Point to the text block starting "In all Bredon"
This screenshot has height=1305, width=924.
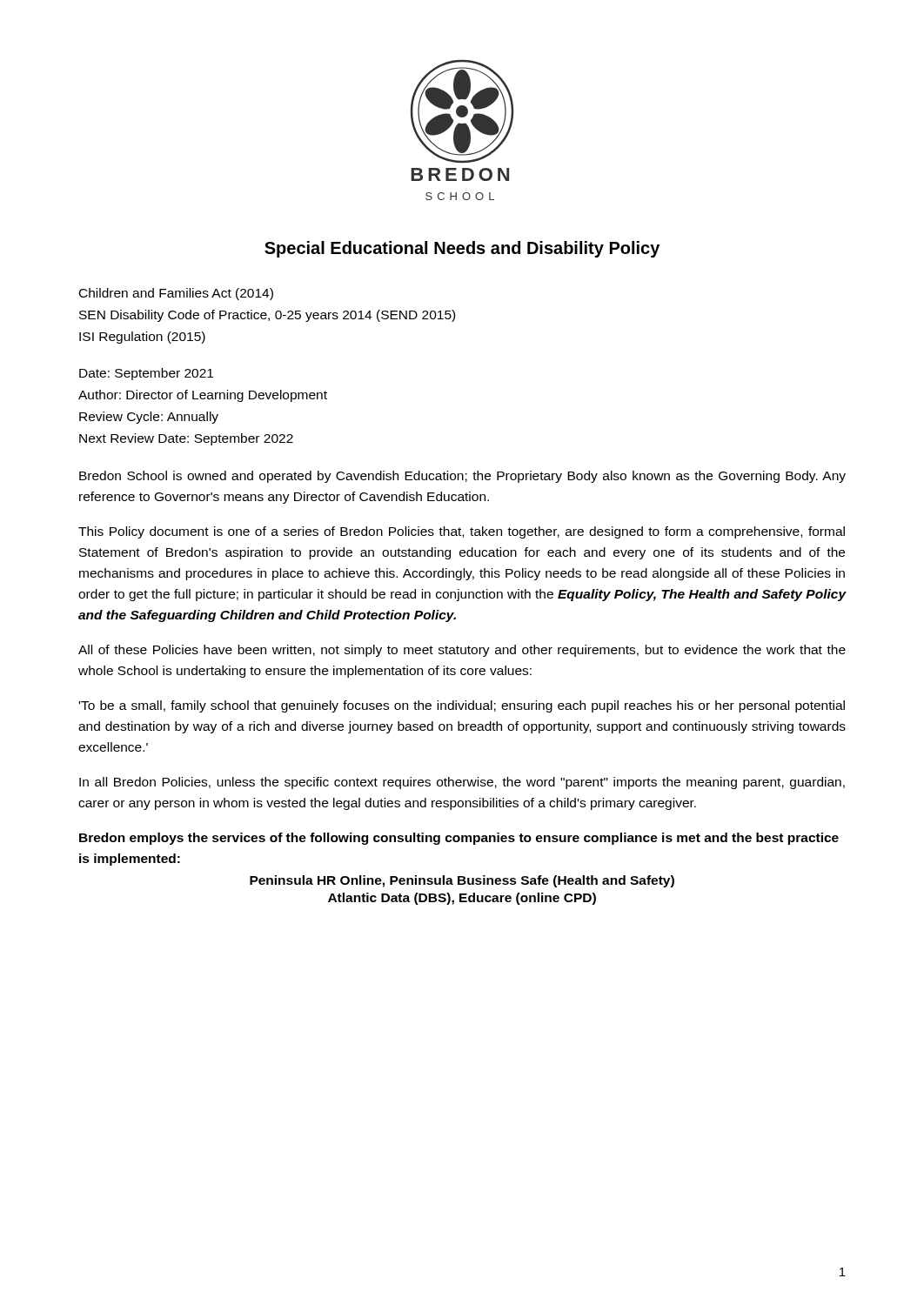[x=462, y=792]
